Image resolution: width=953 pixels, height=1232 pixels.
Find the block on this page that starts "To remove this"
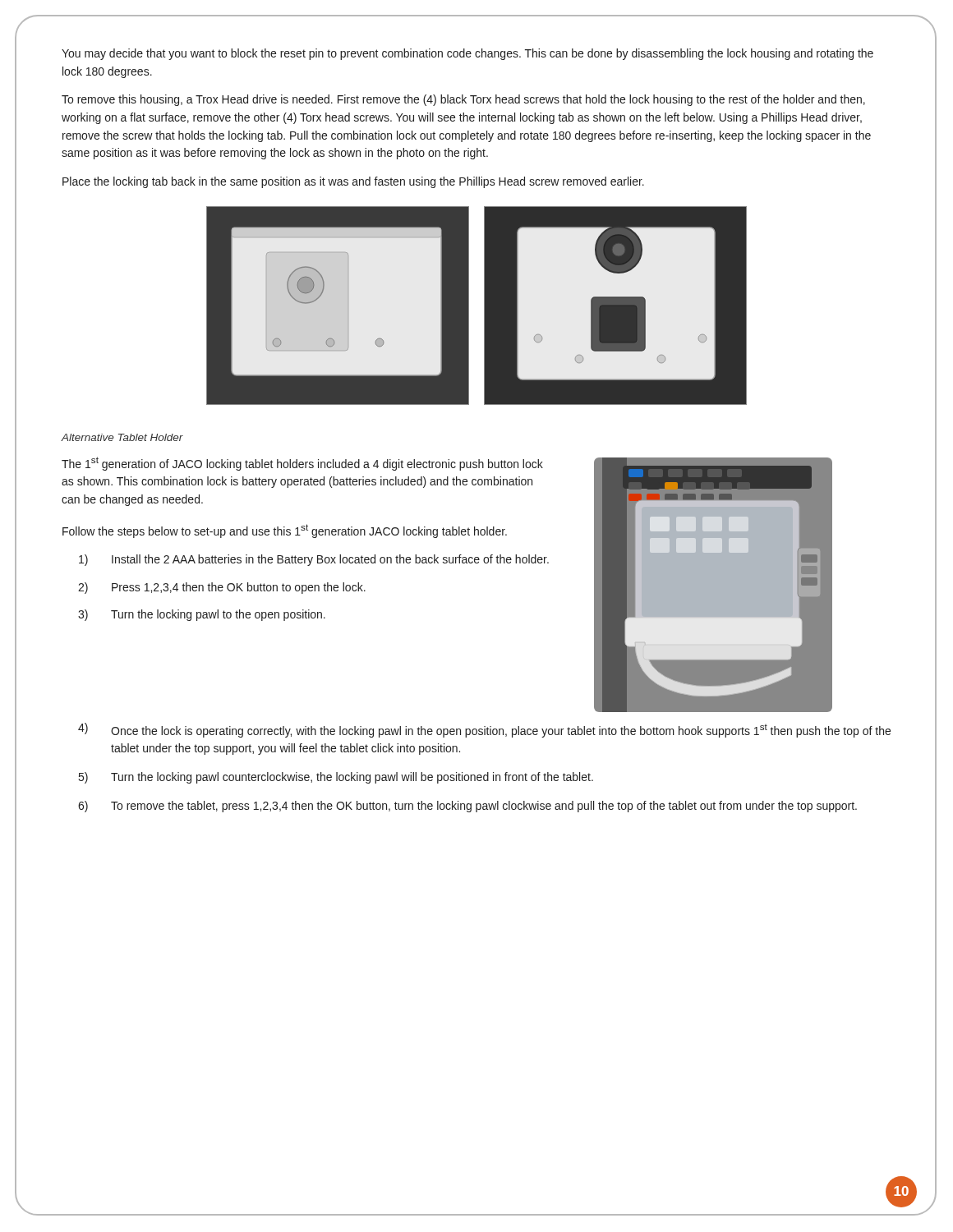tap(466, 126)
